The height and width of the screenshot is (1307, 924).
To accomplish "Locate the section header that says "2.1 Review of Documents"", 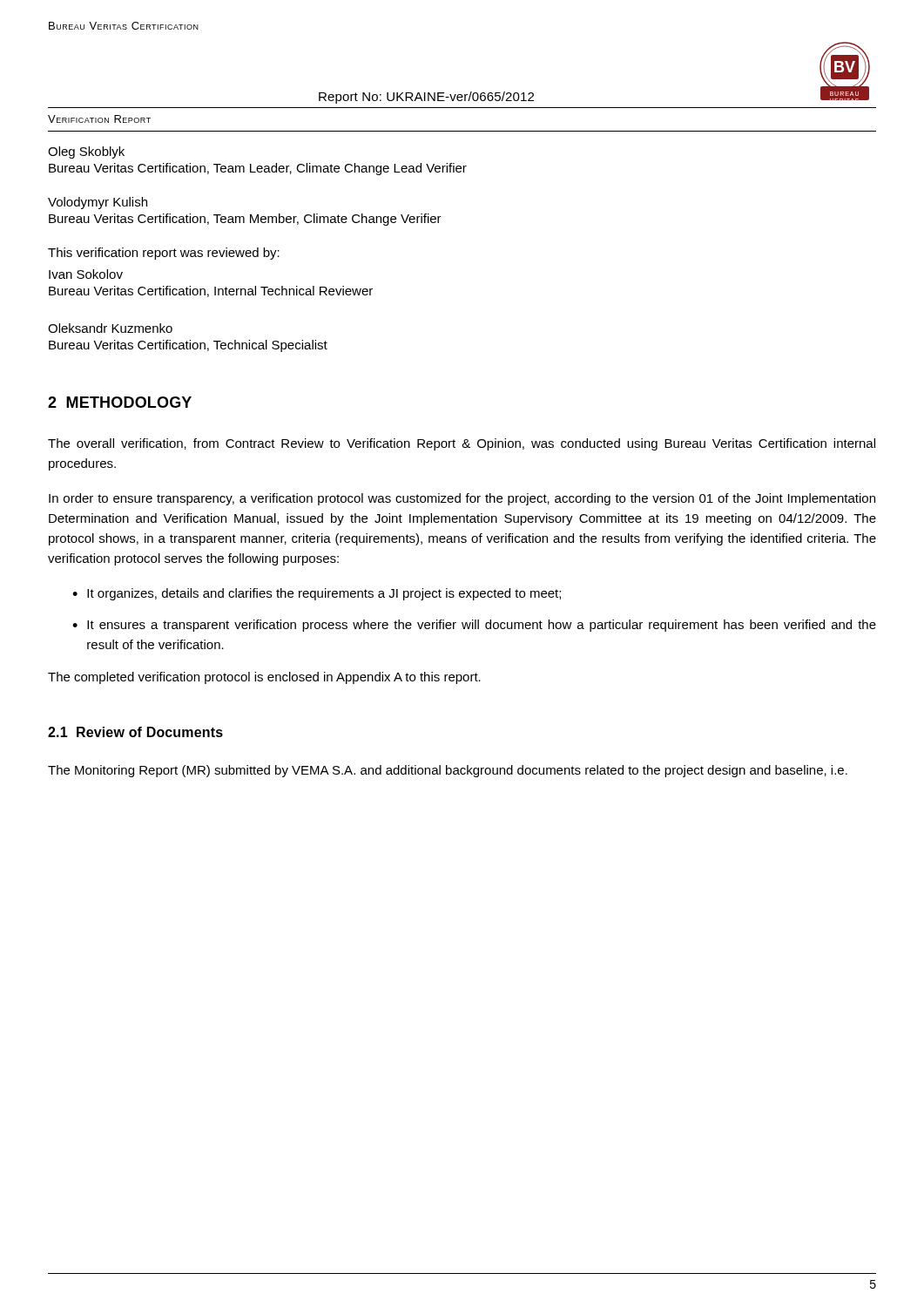I will coord(136,733).
